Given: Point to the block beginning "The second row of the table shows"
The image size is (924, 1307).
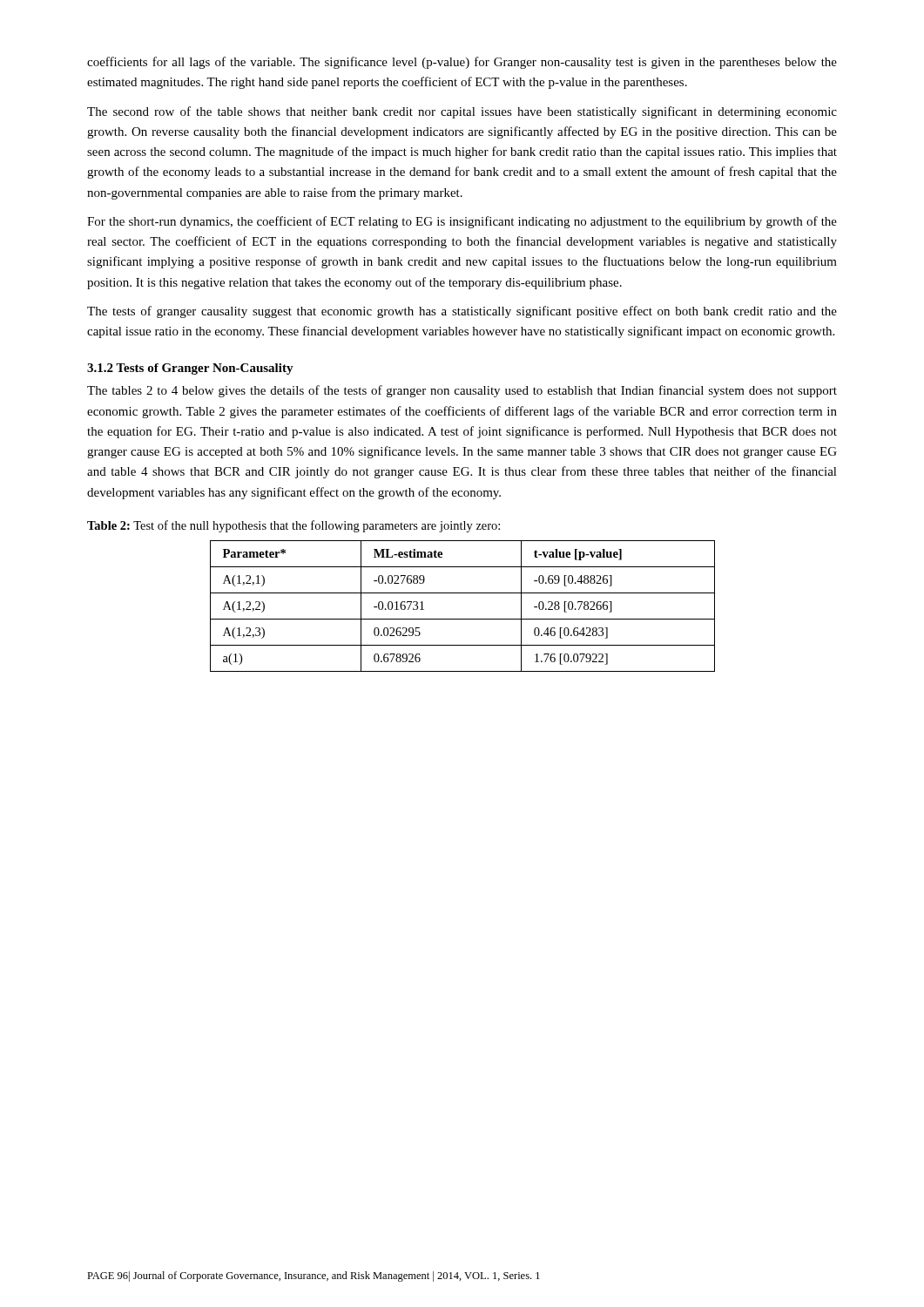Looking at the screenshot, I should [462, 152].
